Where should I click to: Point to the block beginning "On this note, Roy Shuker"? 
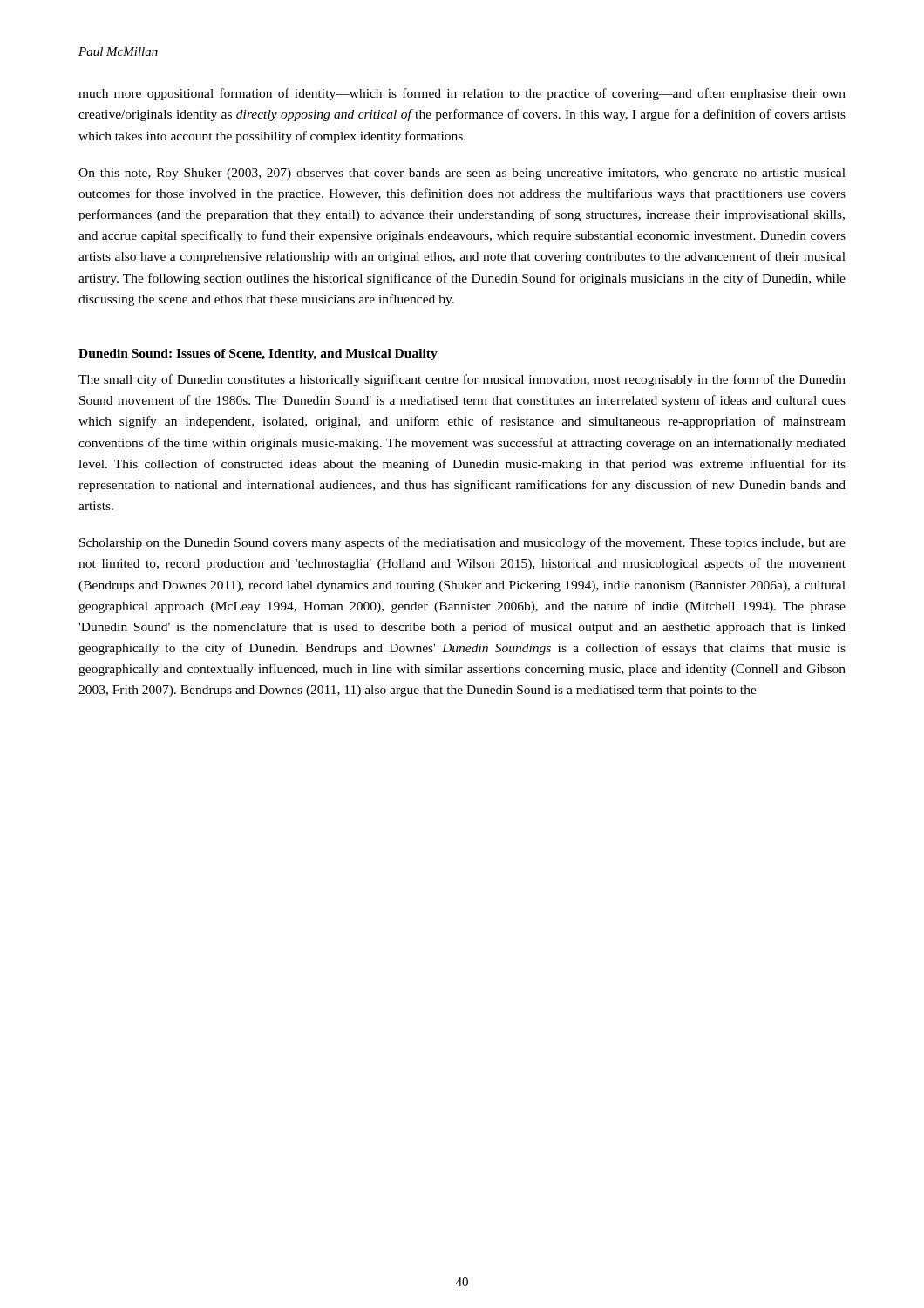pyautogui.click(x=462, y=235)
